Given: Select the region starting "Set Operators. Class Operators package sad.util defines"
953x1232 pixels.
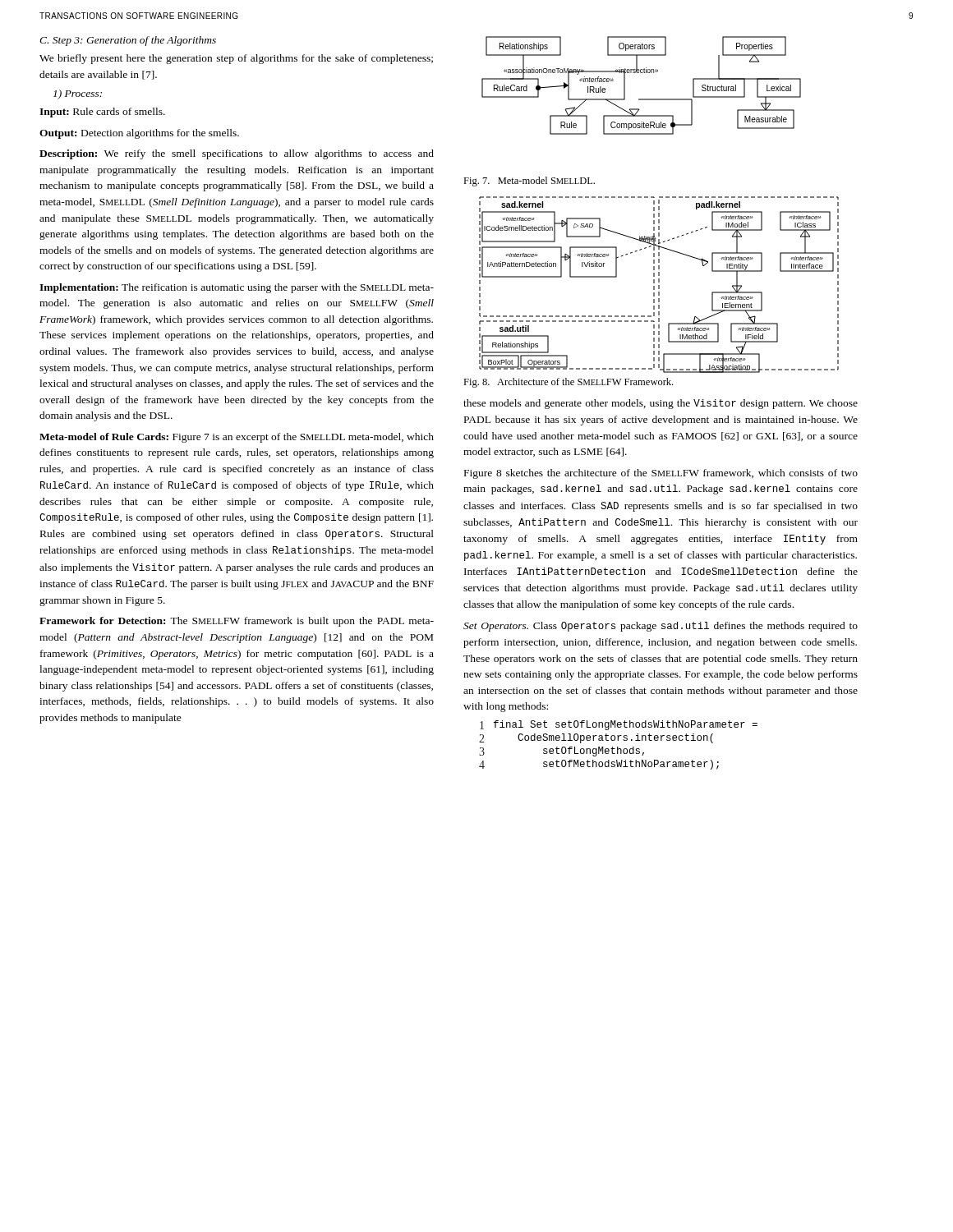Looking at the screenshot, I should coord(661,666).
